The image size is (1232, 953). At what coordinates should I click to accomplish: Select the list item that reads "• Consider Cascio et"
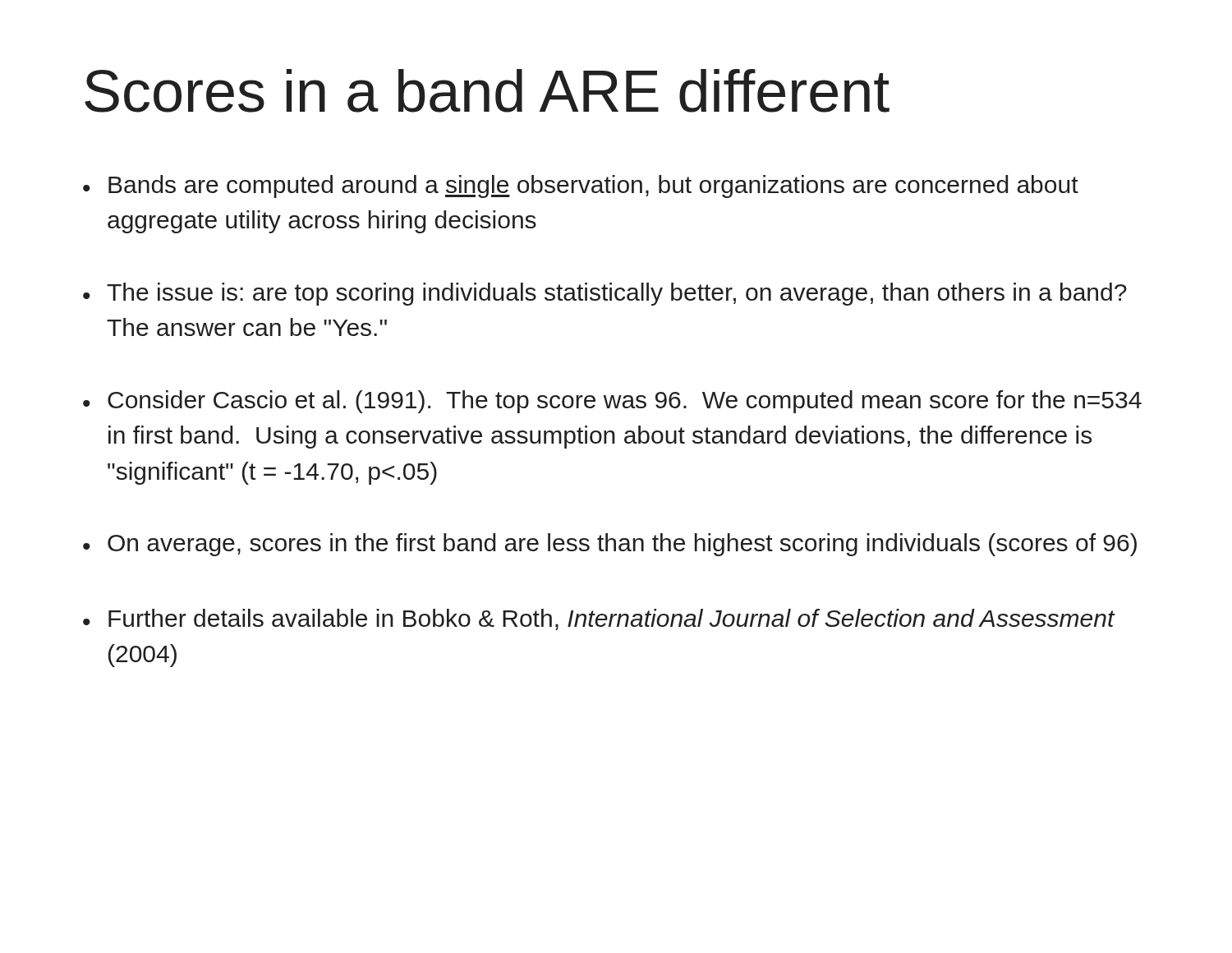pos(616,435)
